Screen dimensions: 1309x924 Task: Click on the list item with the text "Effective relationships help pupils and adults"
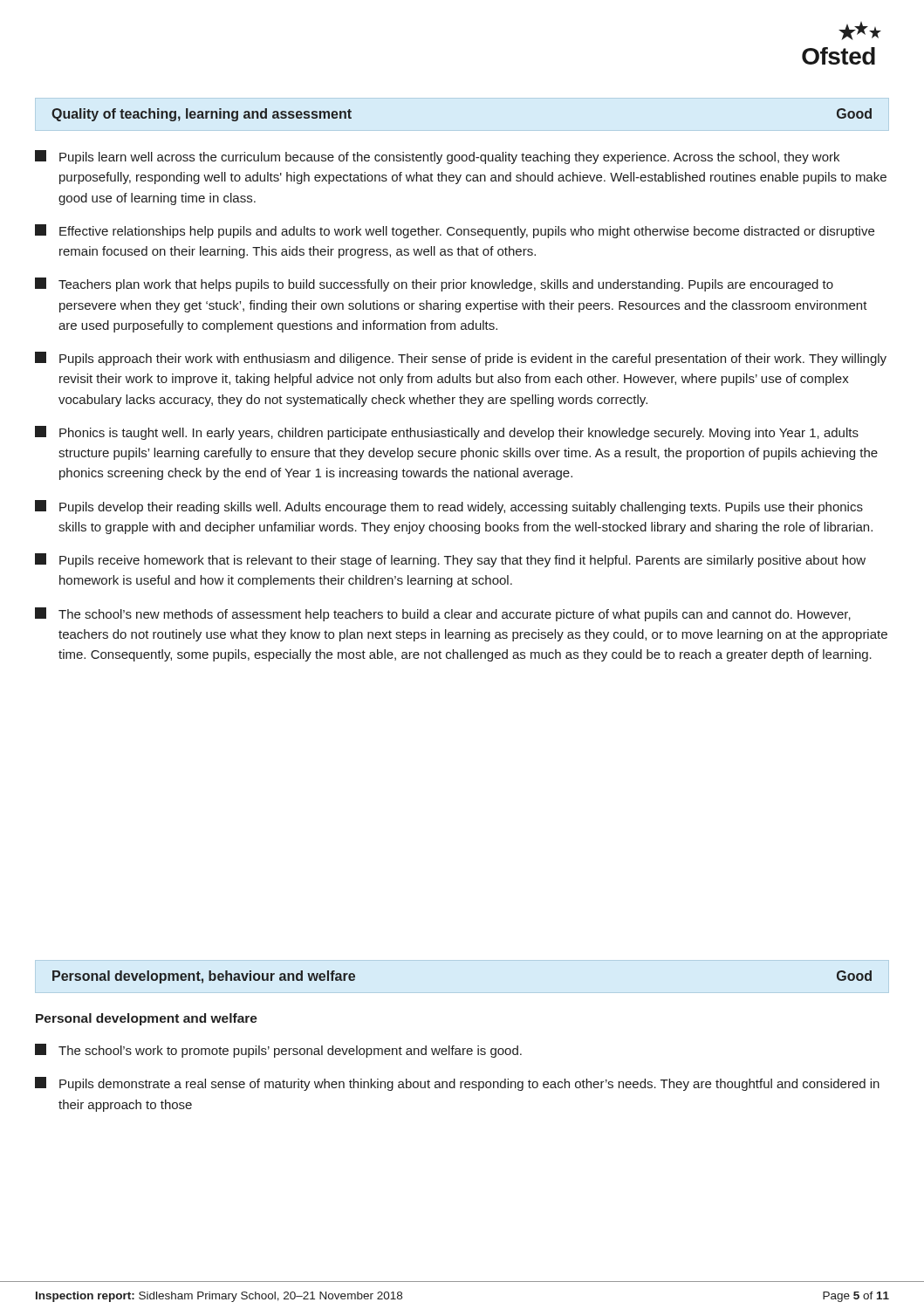click(x=462, y=241)
